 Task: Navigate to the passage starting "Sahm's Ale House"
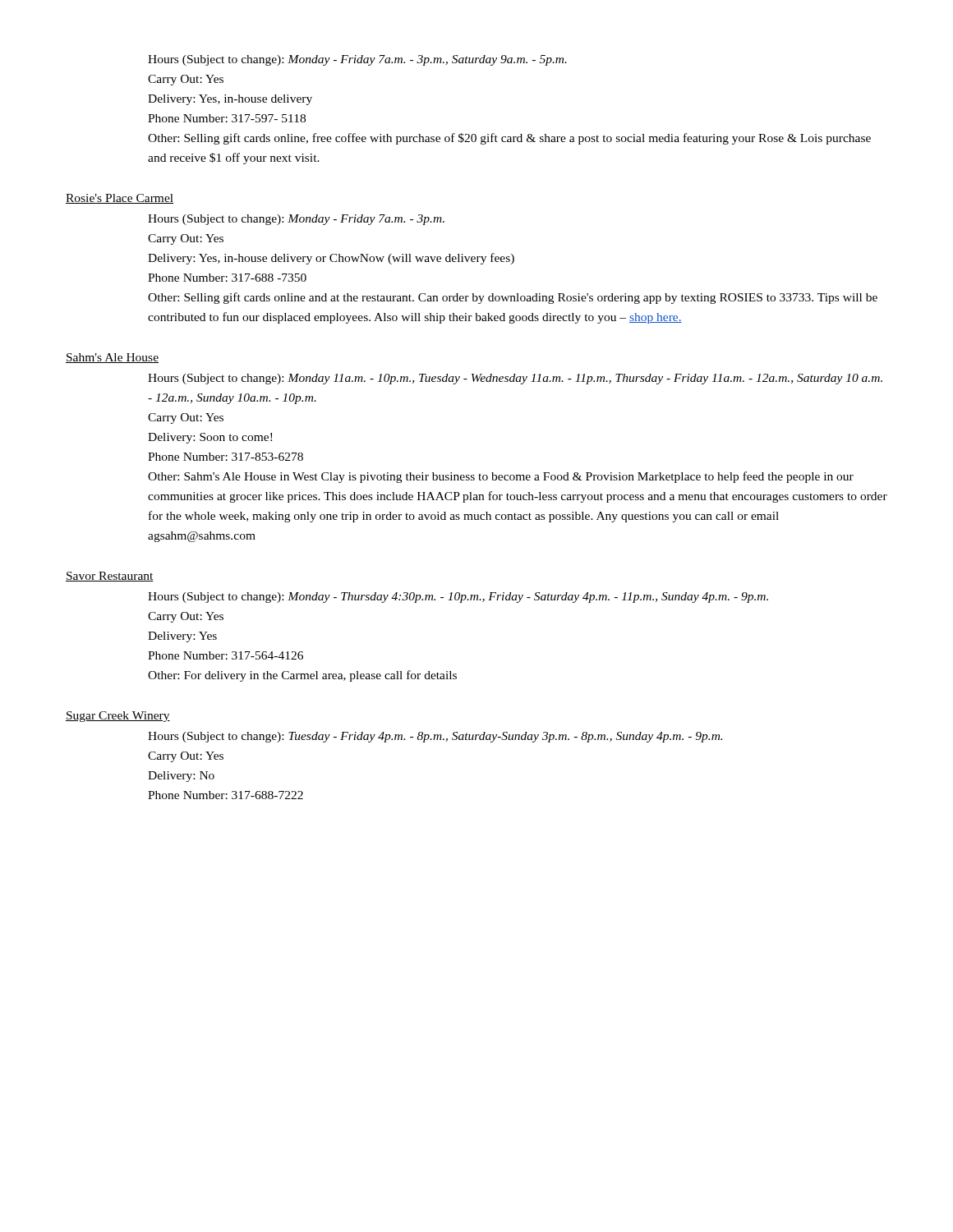point(112,357)
